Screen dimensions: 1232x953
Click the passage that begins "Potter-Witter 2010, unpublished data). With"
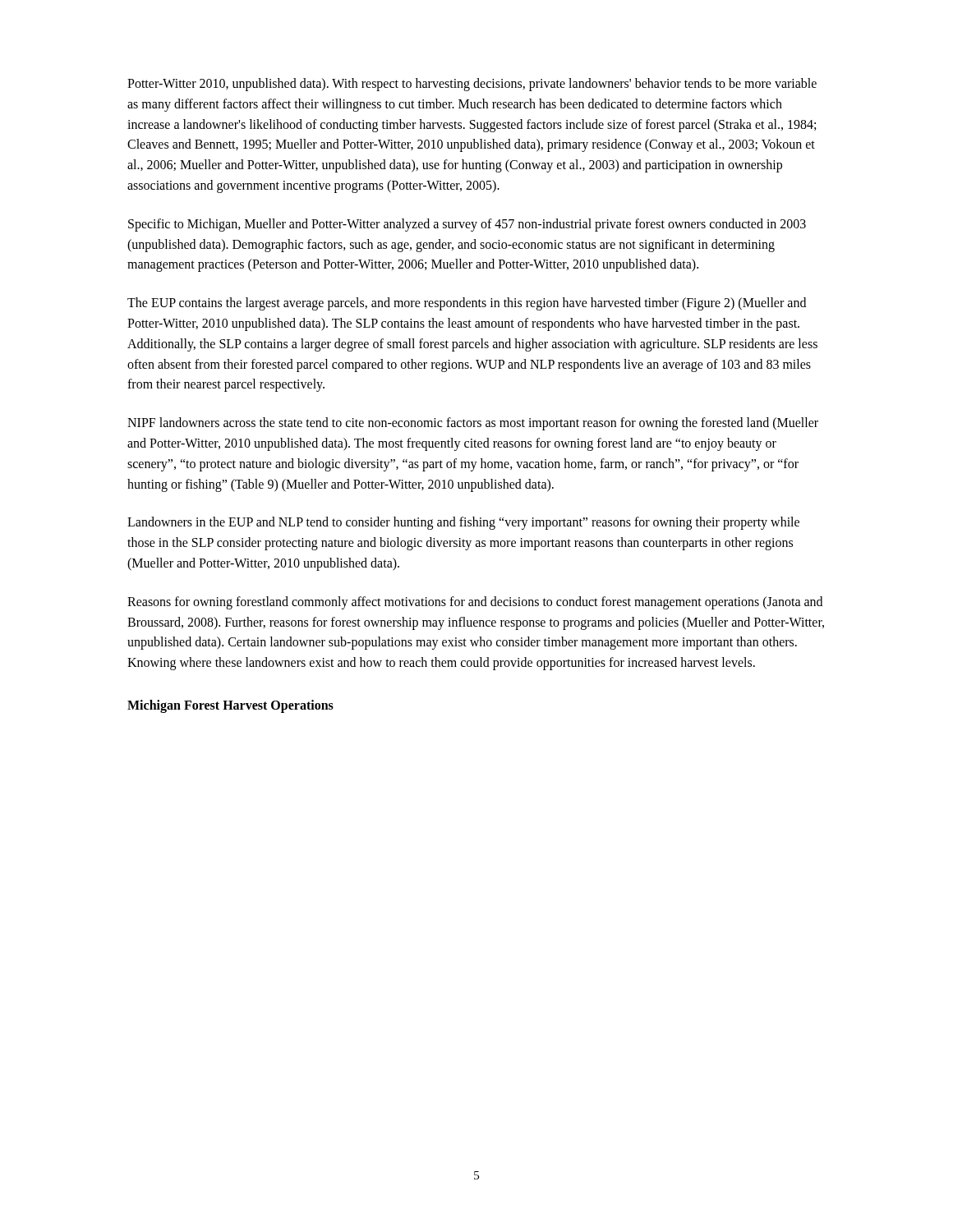[472, 134]
